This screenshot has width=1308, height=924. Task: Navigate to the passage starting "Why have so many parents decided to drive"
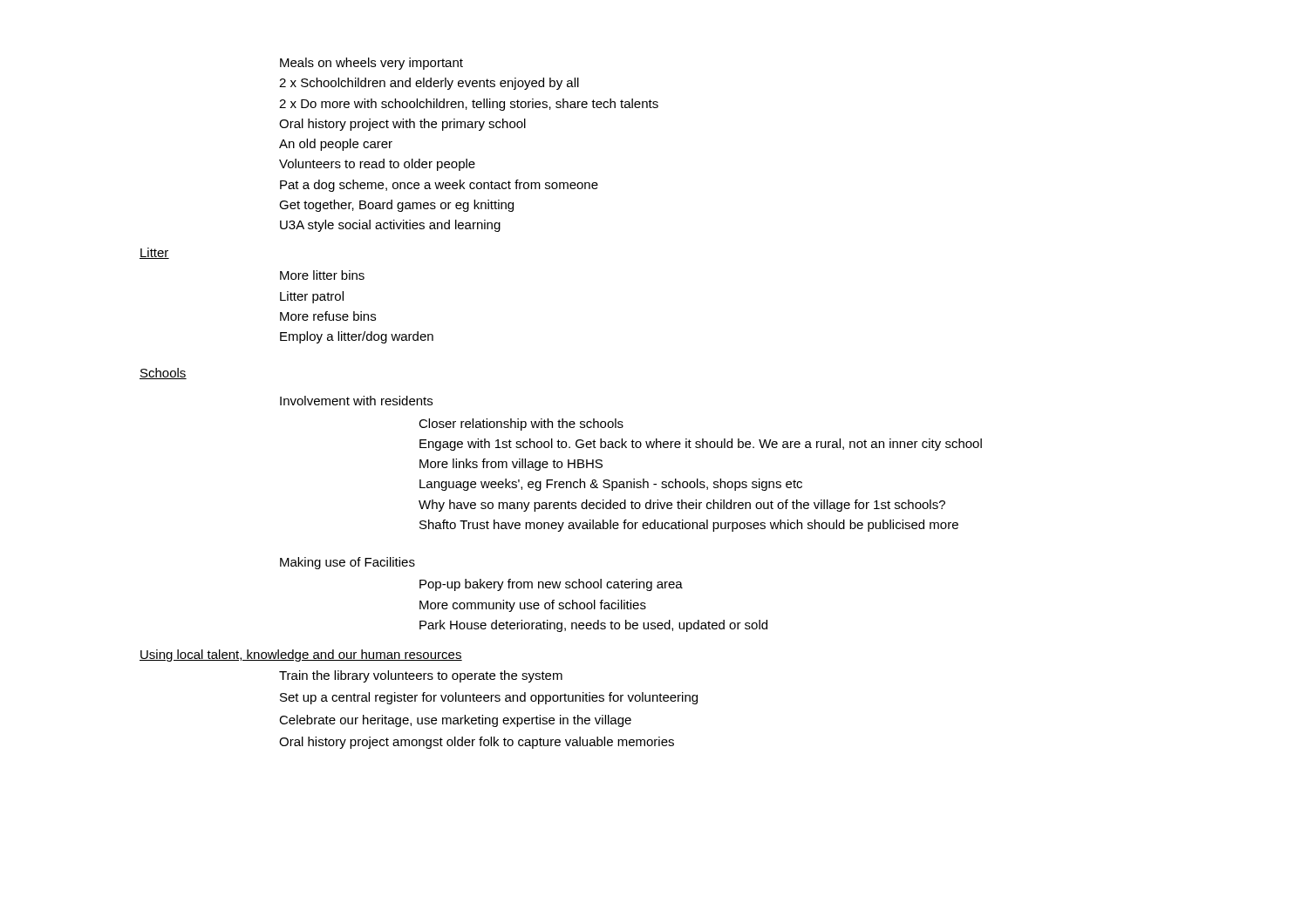pos(682,504)
